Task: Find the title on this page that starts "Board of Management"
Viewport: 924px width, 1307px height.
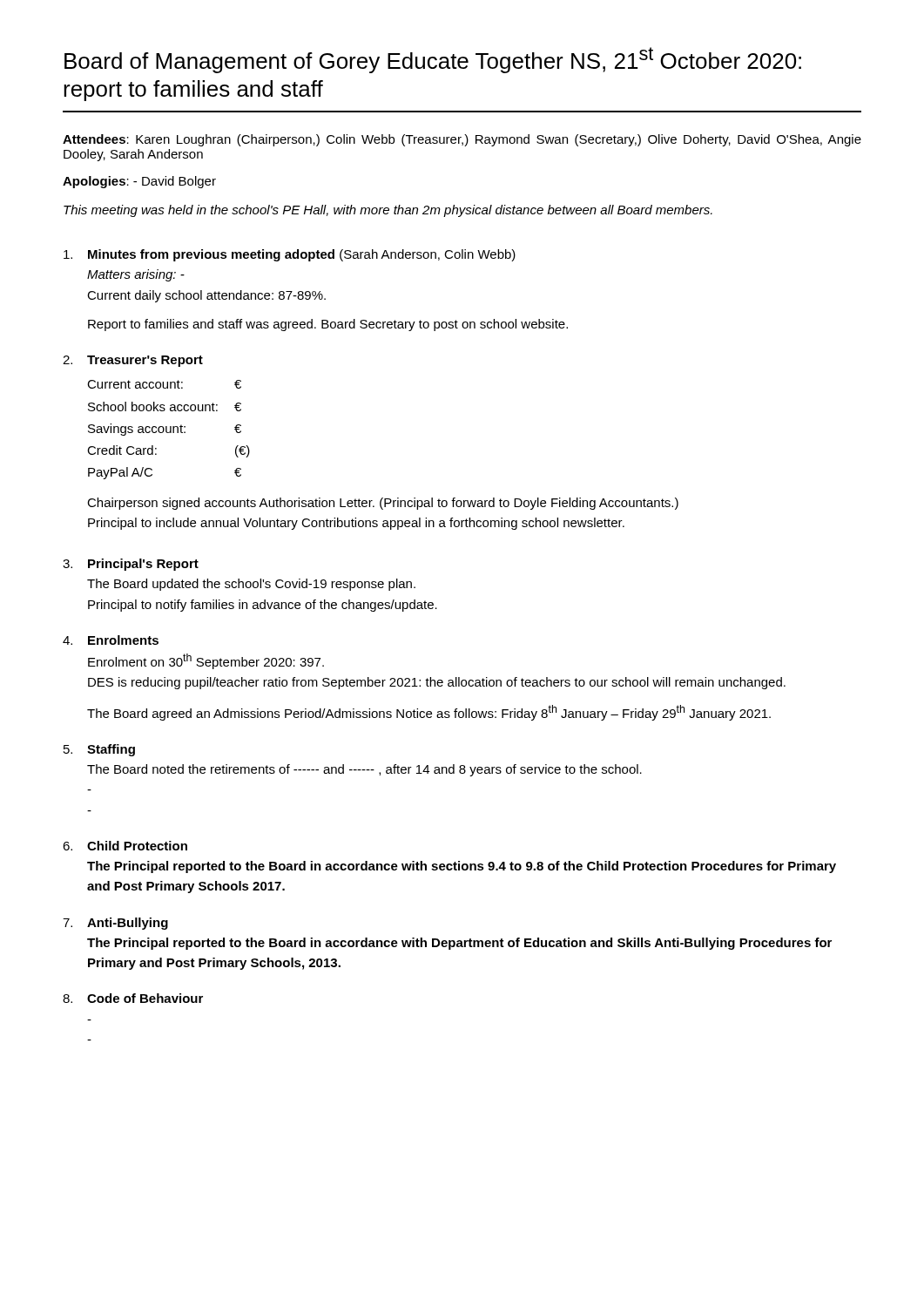Action: coord(462,73)
